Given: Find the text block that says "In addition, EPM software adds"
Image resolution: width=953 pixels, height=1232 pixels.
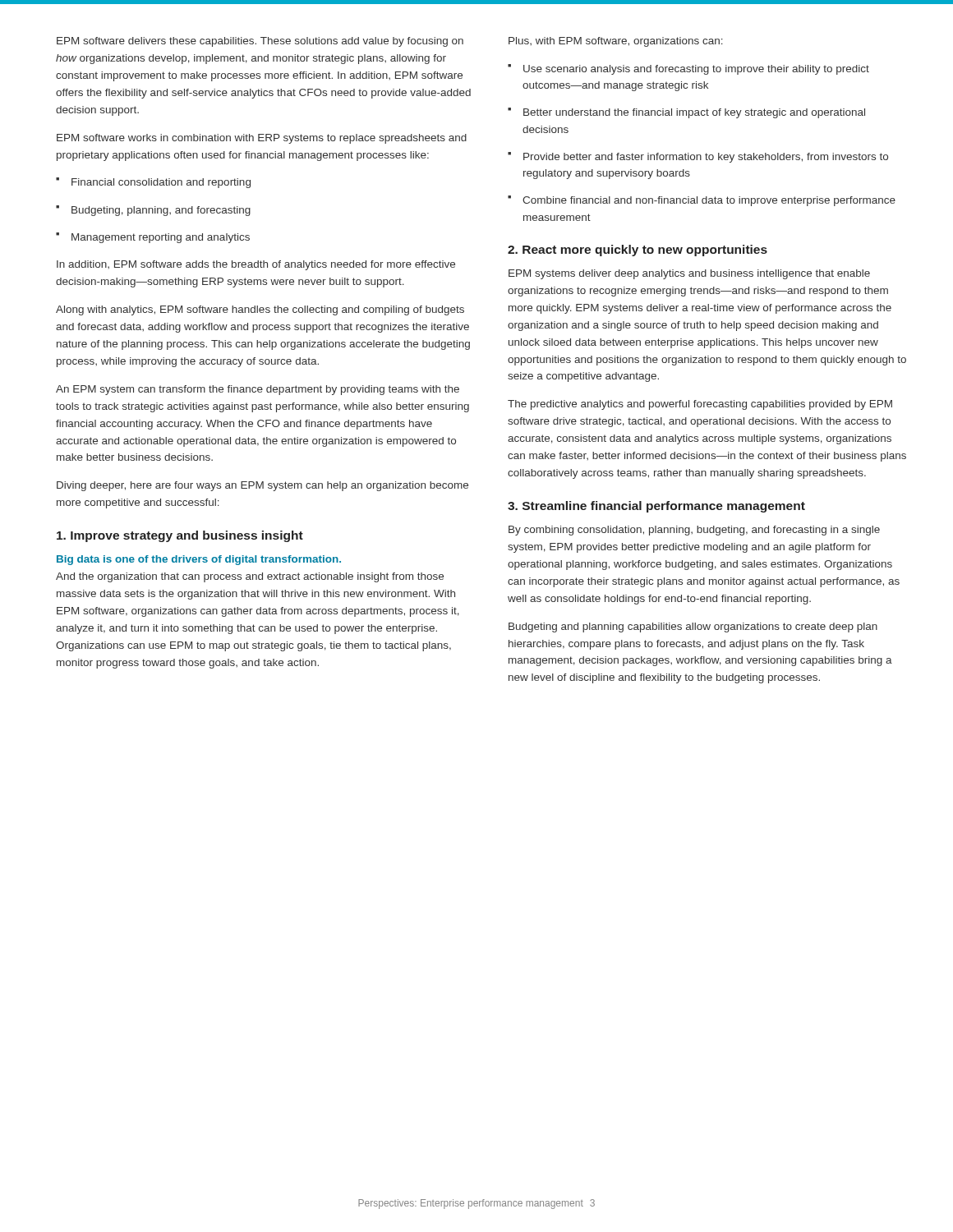Looking at the screenshot, I should click(x=265, y=274).
